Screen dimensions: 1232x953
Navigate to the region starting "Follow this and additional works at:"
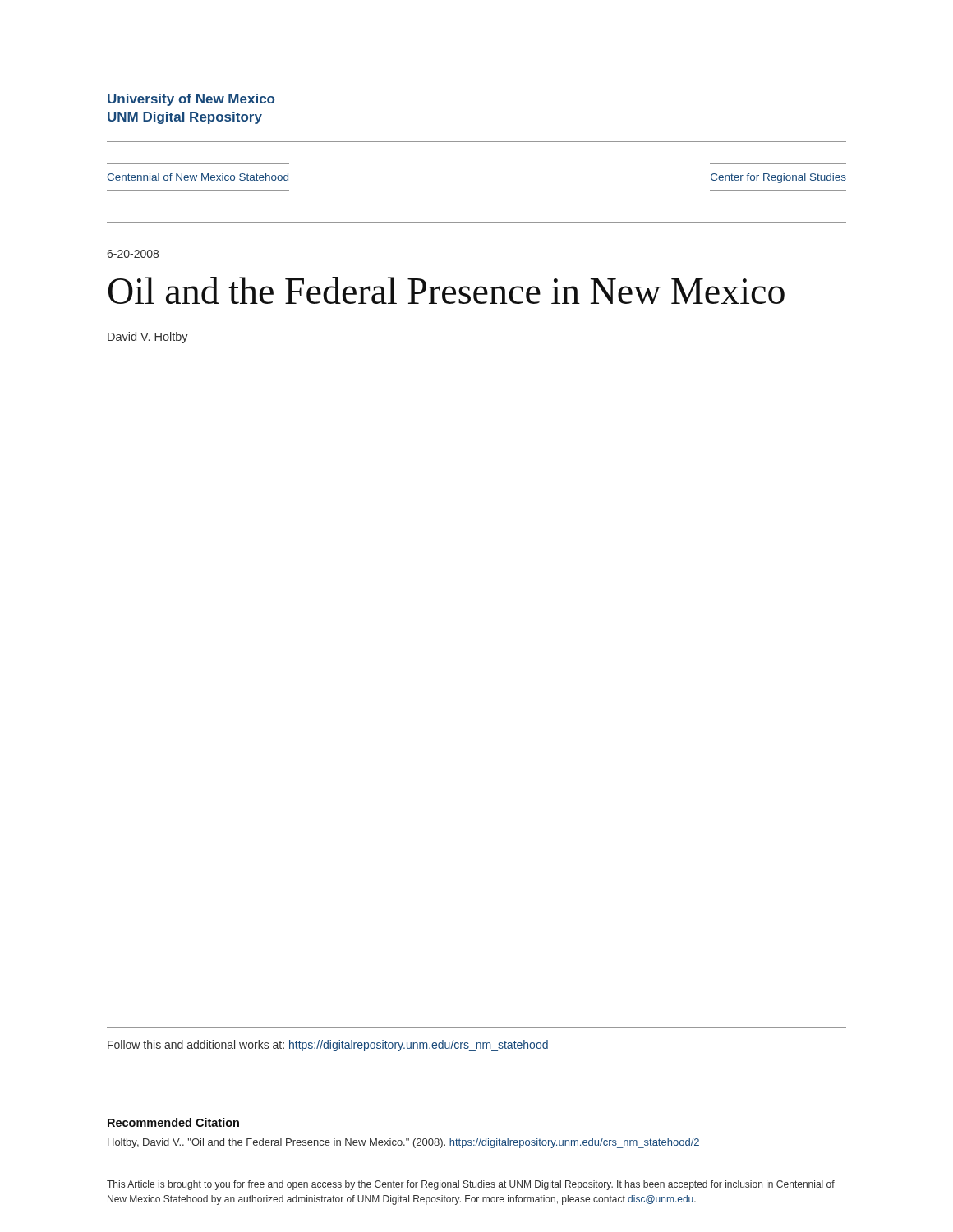click(x=476, y=1045)
